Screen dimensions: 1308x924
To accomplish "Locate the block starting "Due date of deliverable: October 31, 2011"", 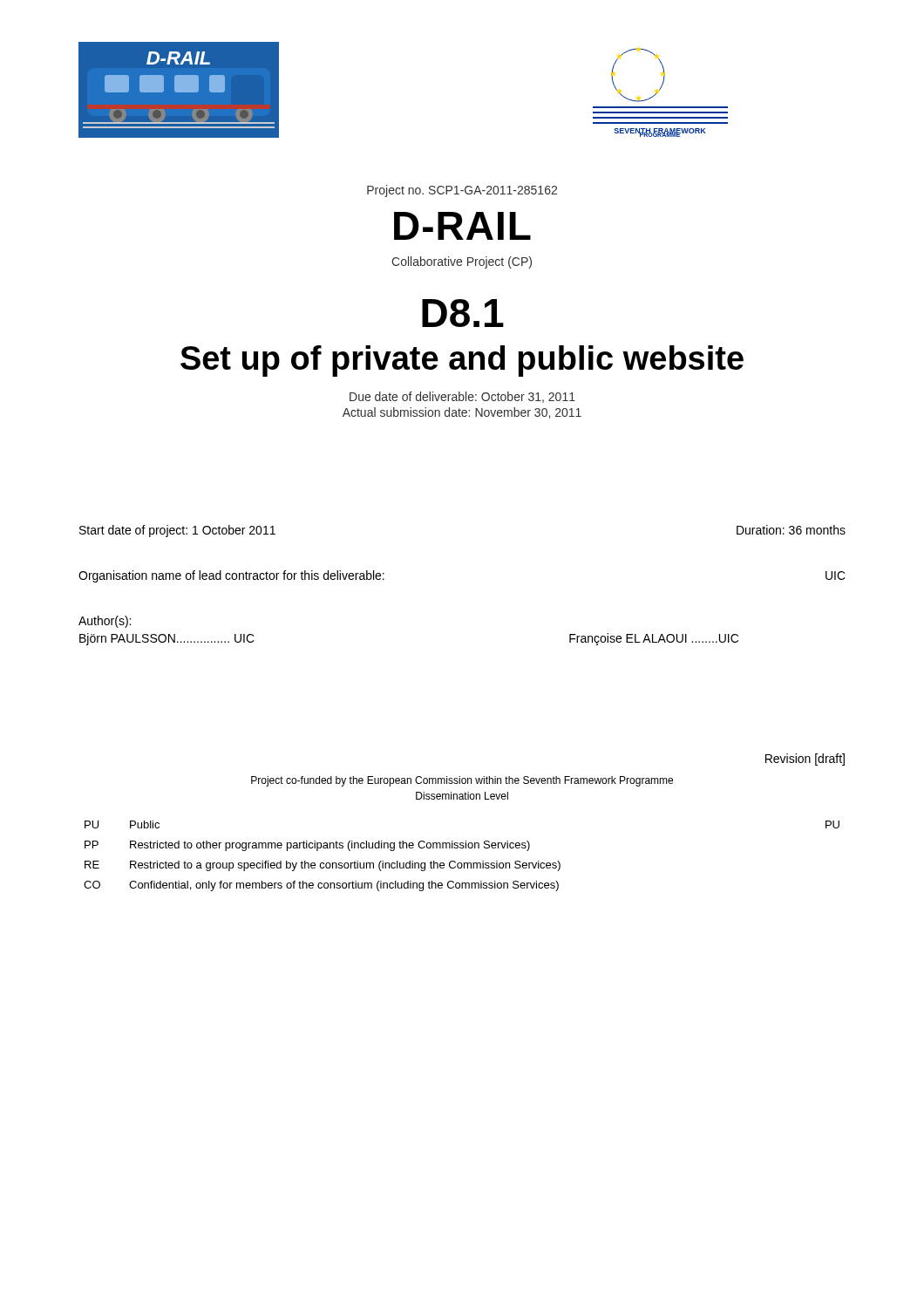I will tap(462, 397).
